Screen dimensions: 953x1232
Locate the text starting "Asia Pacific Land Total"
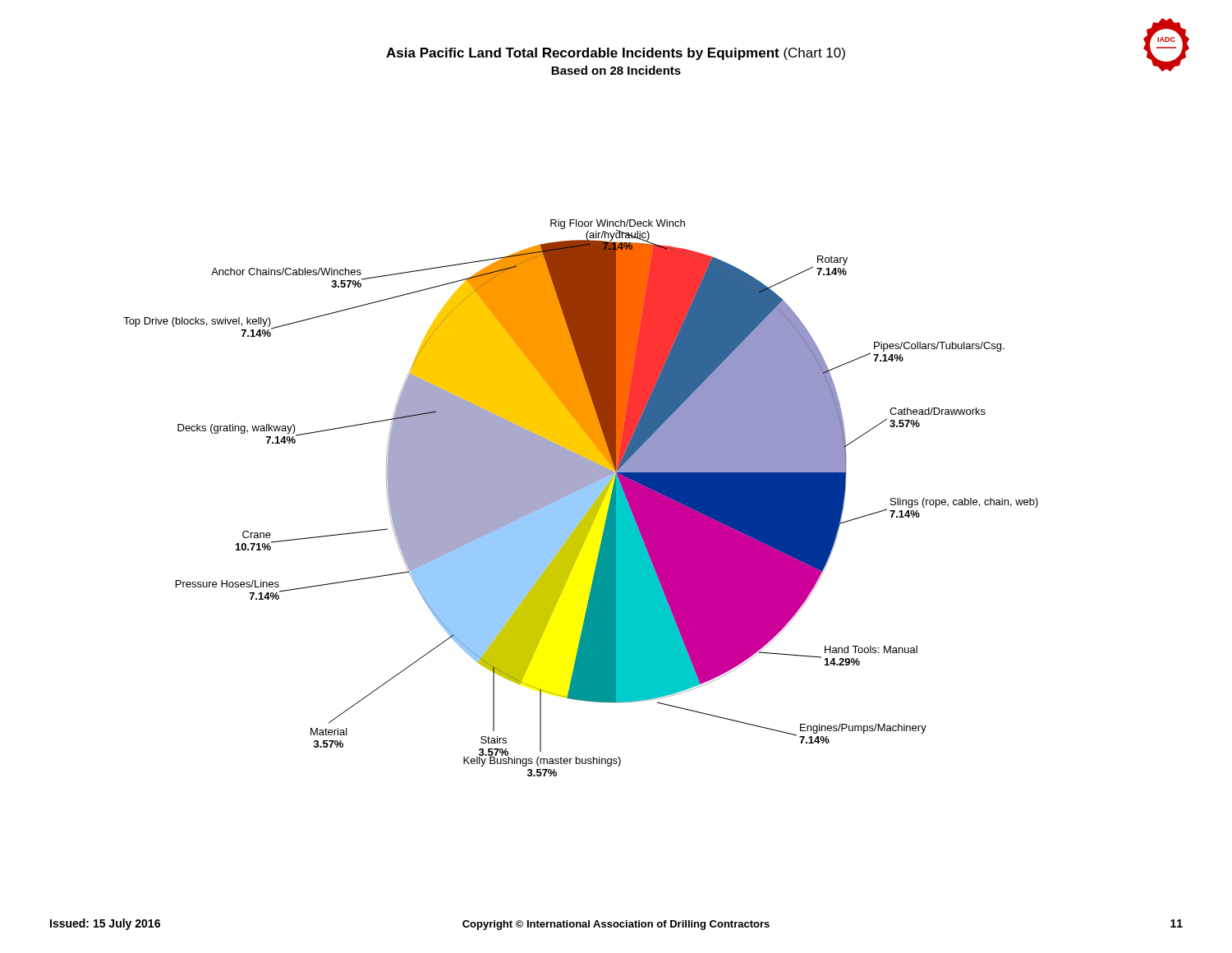click(616, 61)
